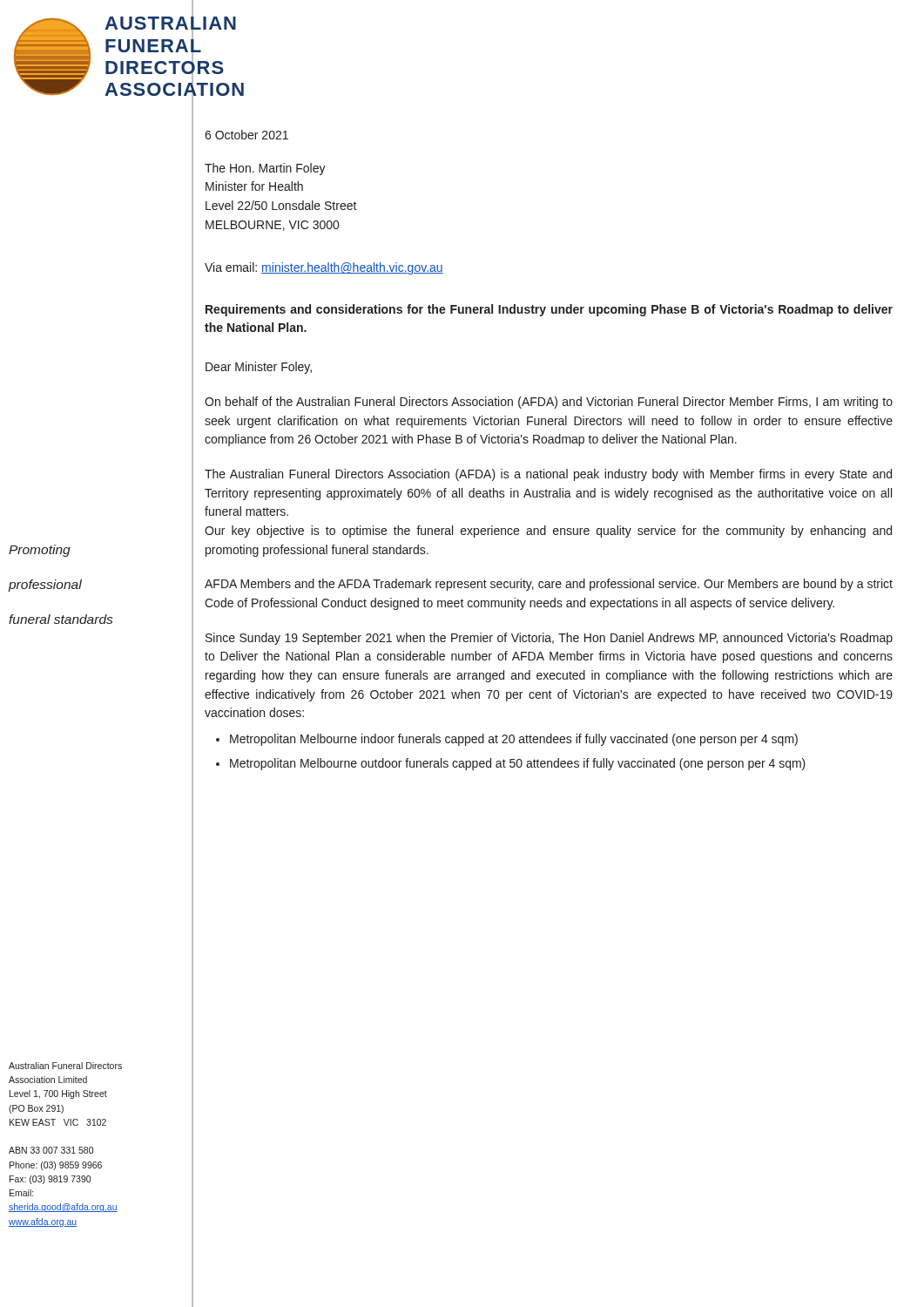The width and height of the screenshot is (924, 1307).
Task: Click on the element starting "6 October 2021"
Action: (x=247, y=135)
